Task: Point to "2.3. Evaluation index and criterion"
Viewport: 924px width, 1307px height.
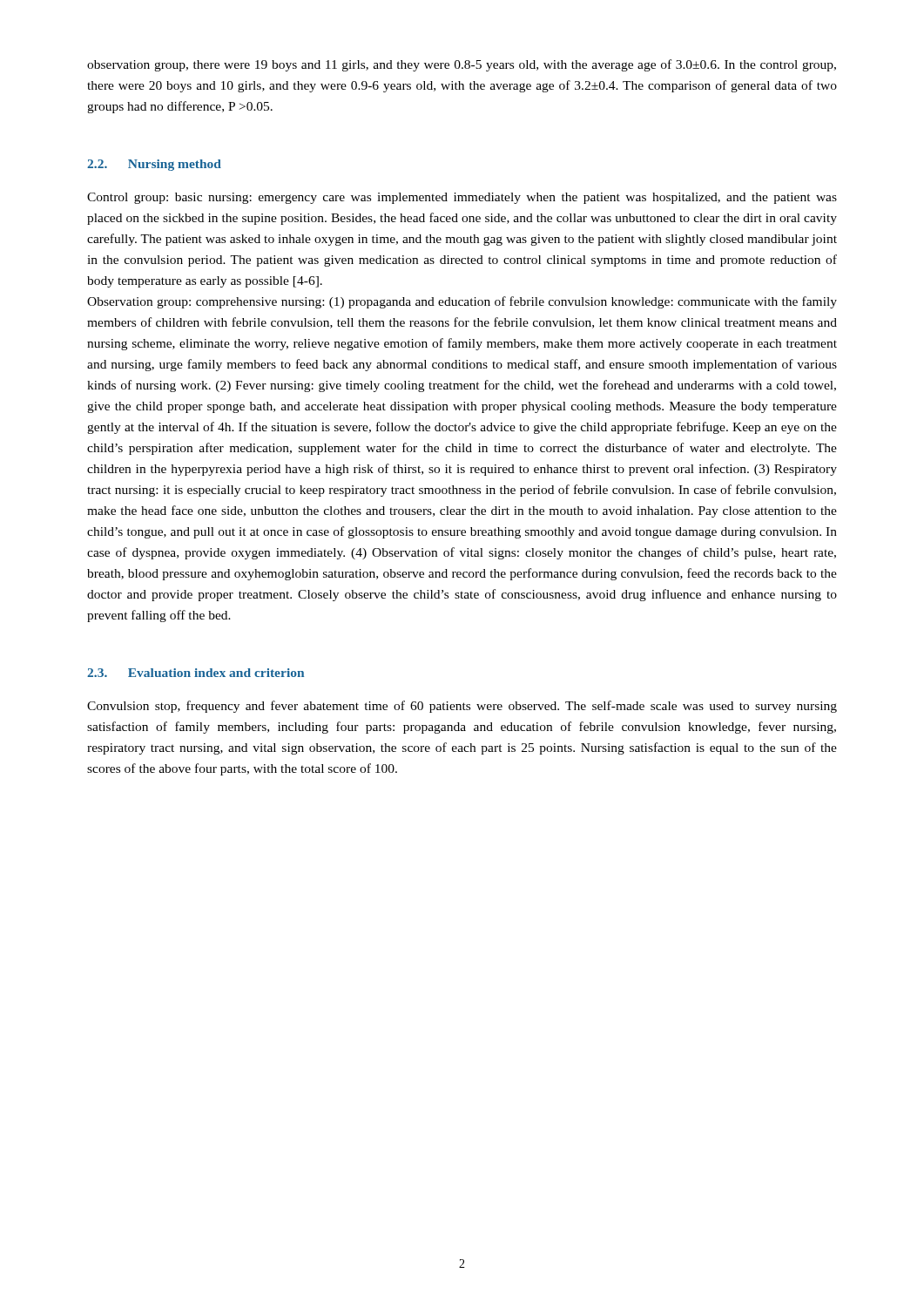Action: click(196, 673)
